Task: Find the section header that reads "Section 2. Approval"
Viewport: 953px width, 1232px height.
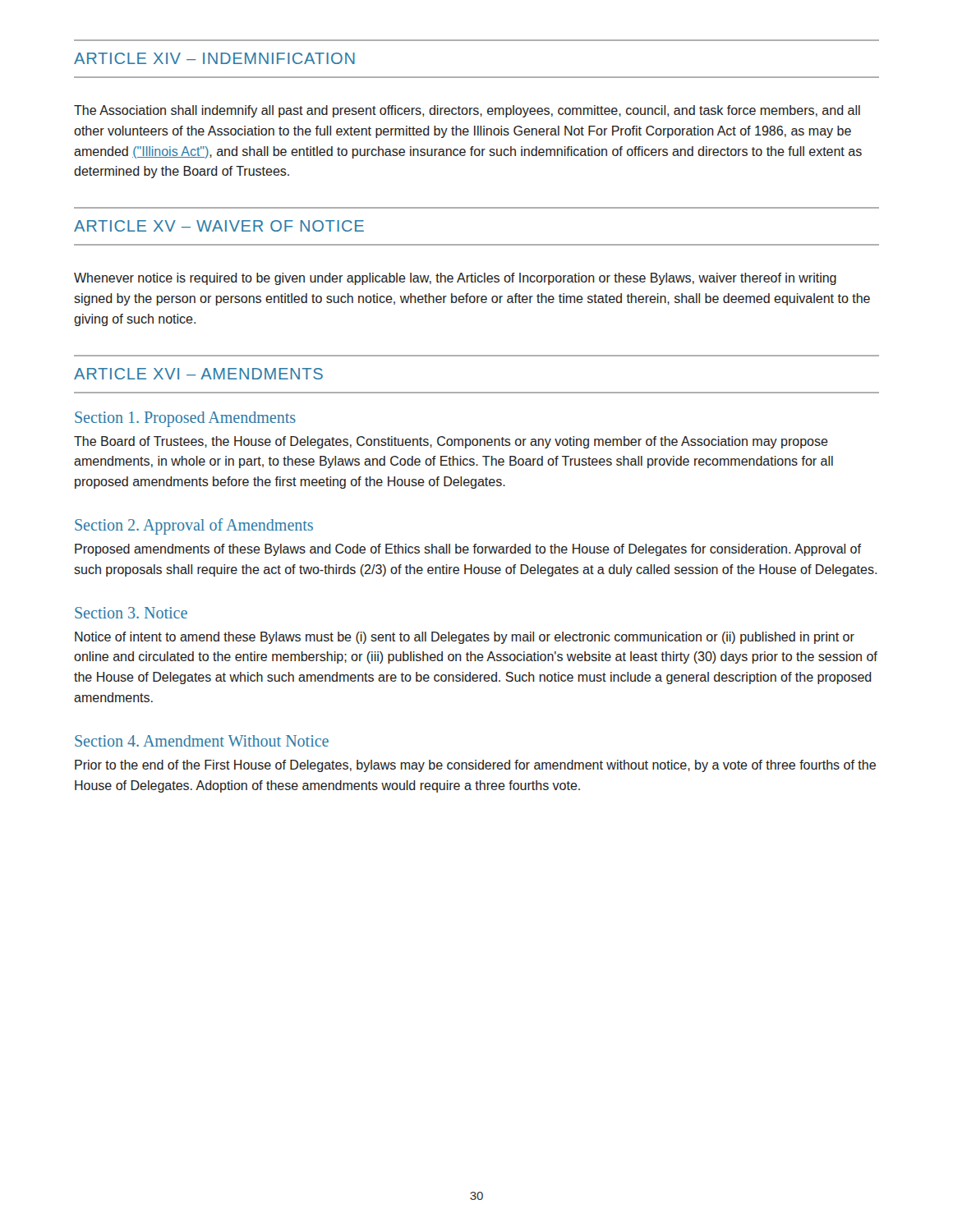Action: (194, 526)
